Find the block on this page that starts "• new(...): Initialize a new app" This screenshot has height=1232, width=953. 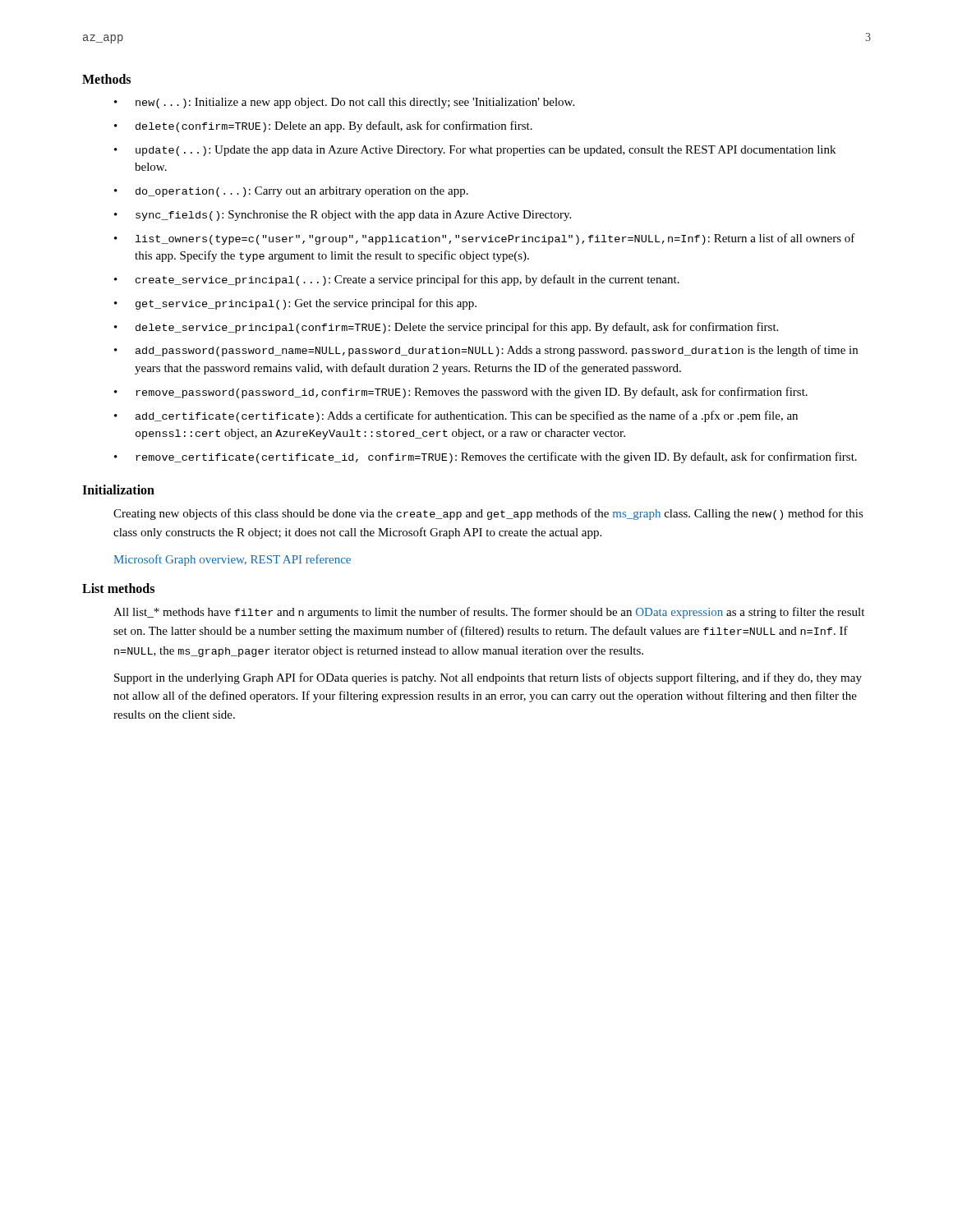[492, 103]
